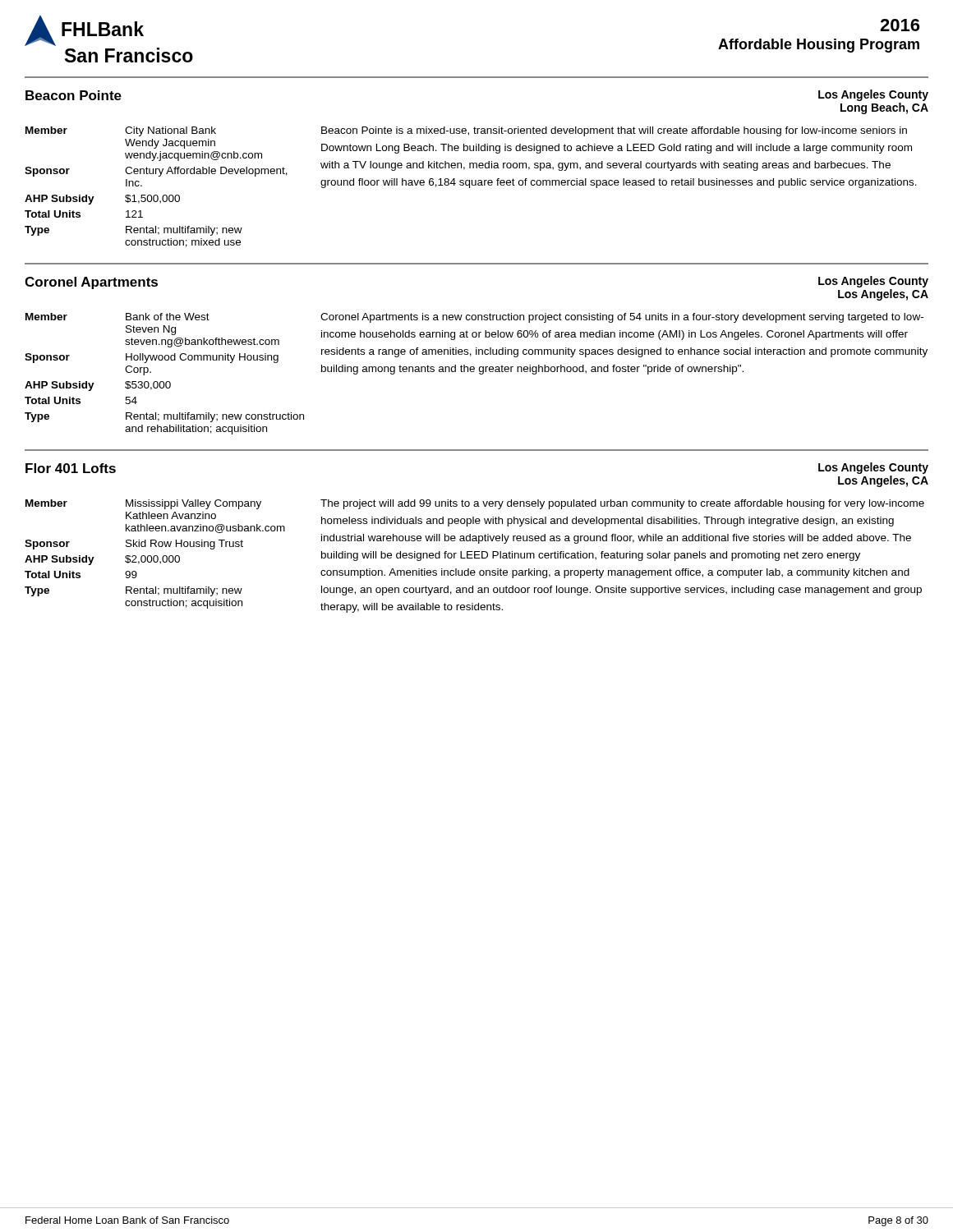The width and height of the screenshot is (953, 1232).
Task: Find the text block containing "The project will add 99"
Action: coord(622,555)
